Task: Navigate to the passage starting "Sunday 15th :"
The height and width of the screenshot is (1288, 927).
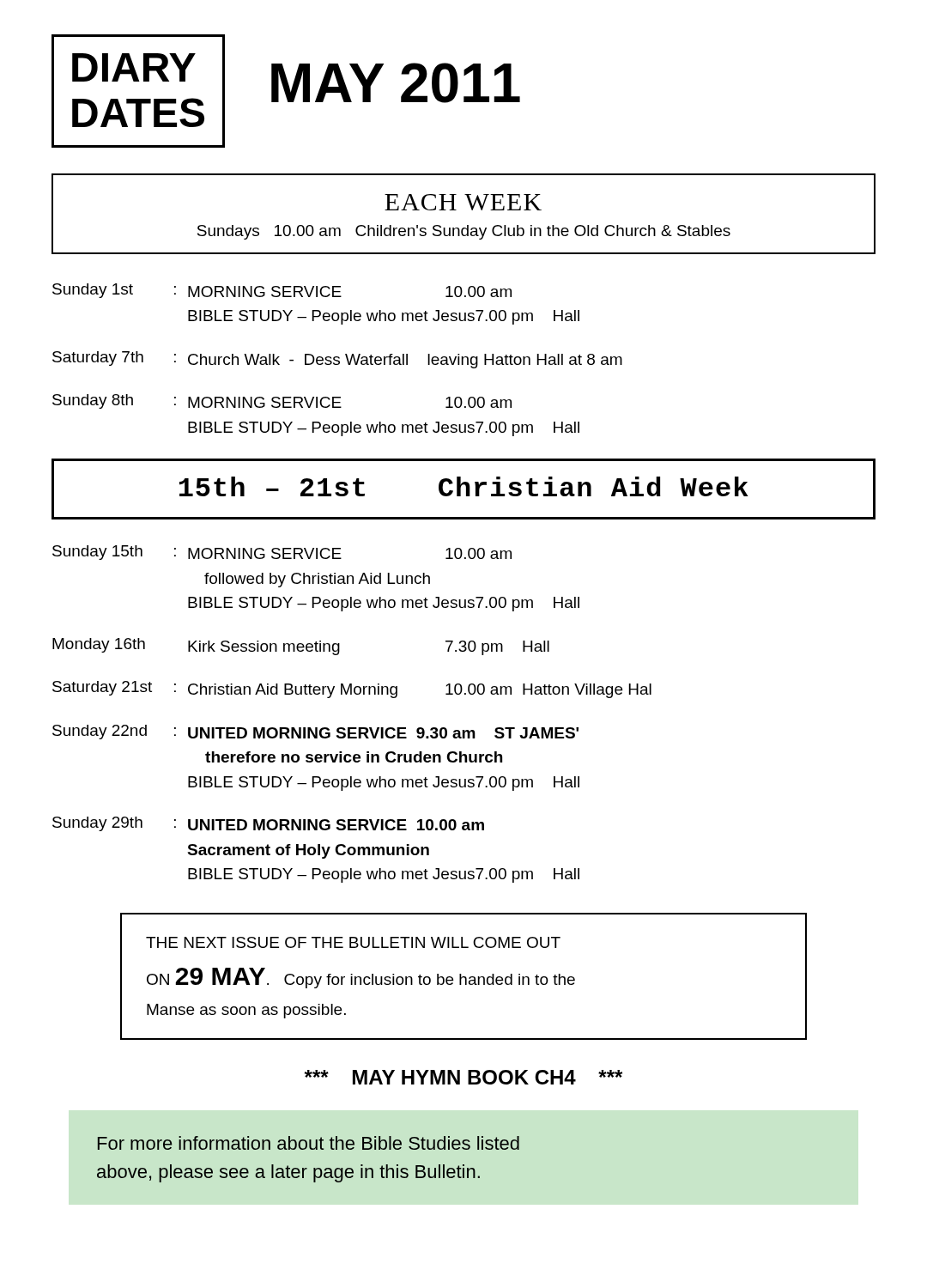Action: [x=282, y=553]
